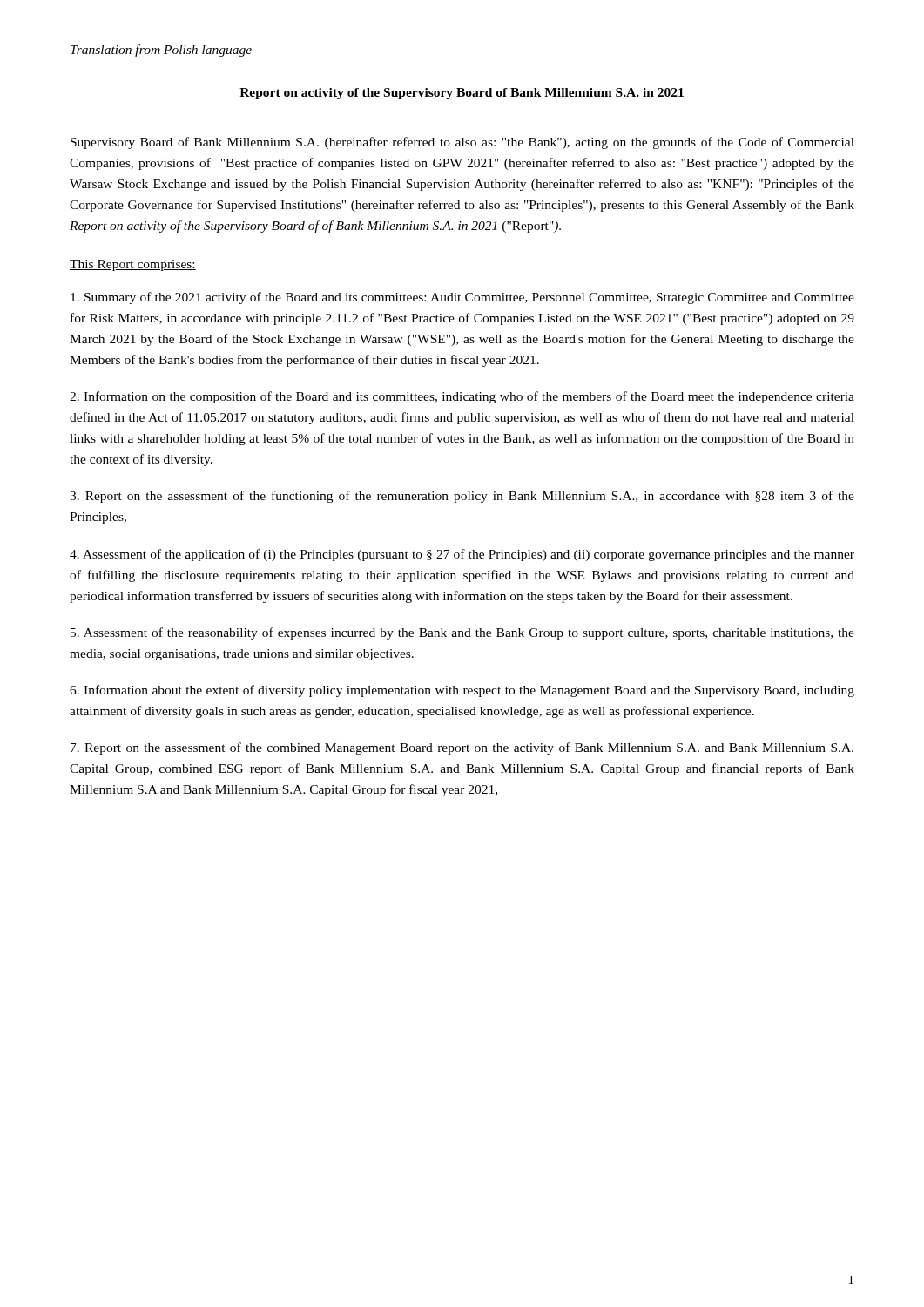Click the passage that begins "Summary of the"
Screen dimensions: 1307x924
pos(462,328)
